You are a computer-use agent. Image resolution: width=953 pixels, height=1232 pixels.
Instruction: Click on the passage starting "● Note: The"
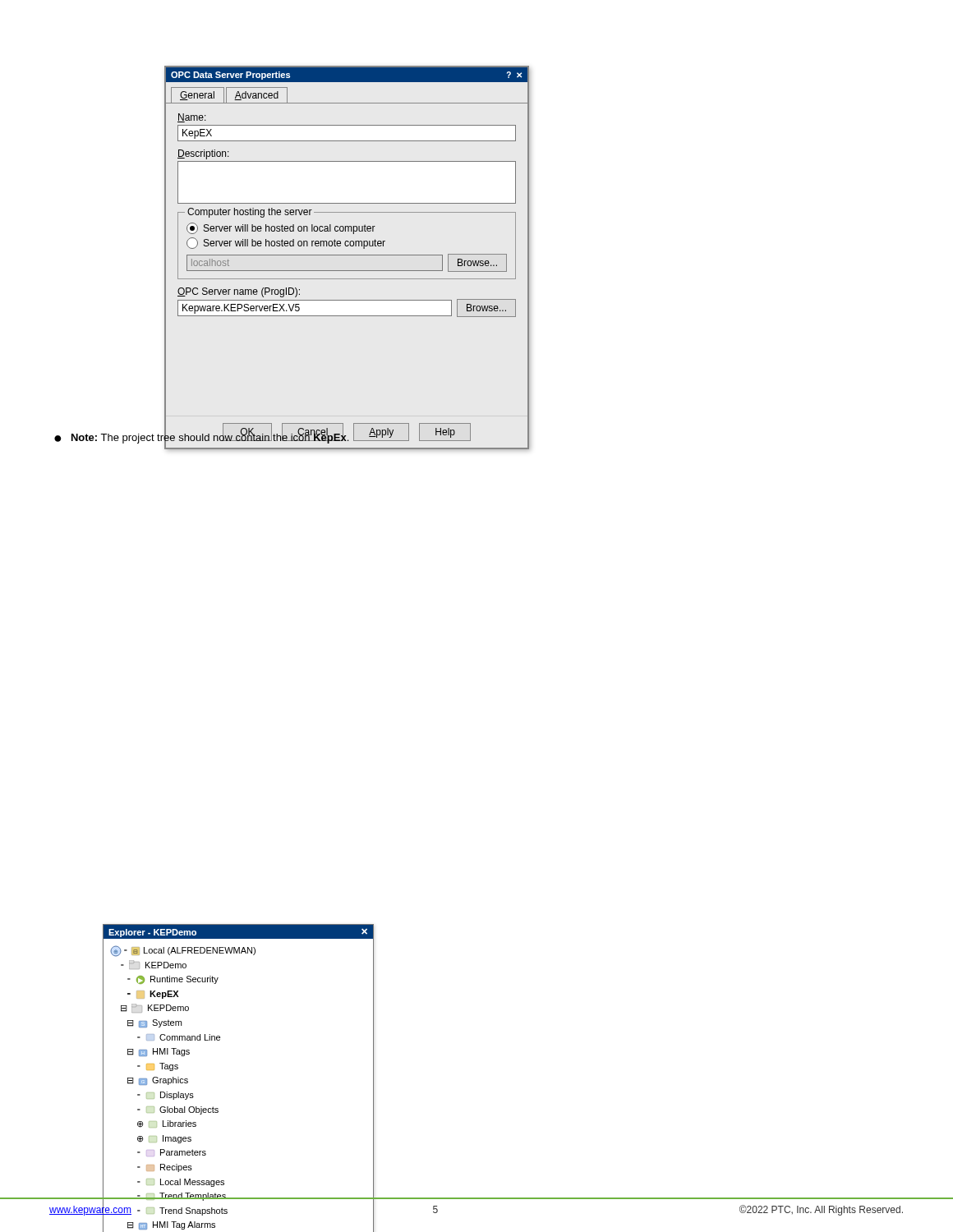click(201, 438)
